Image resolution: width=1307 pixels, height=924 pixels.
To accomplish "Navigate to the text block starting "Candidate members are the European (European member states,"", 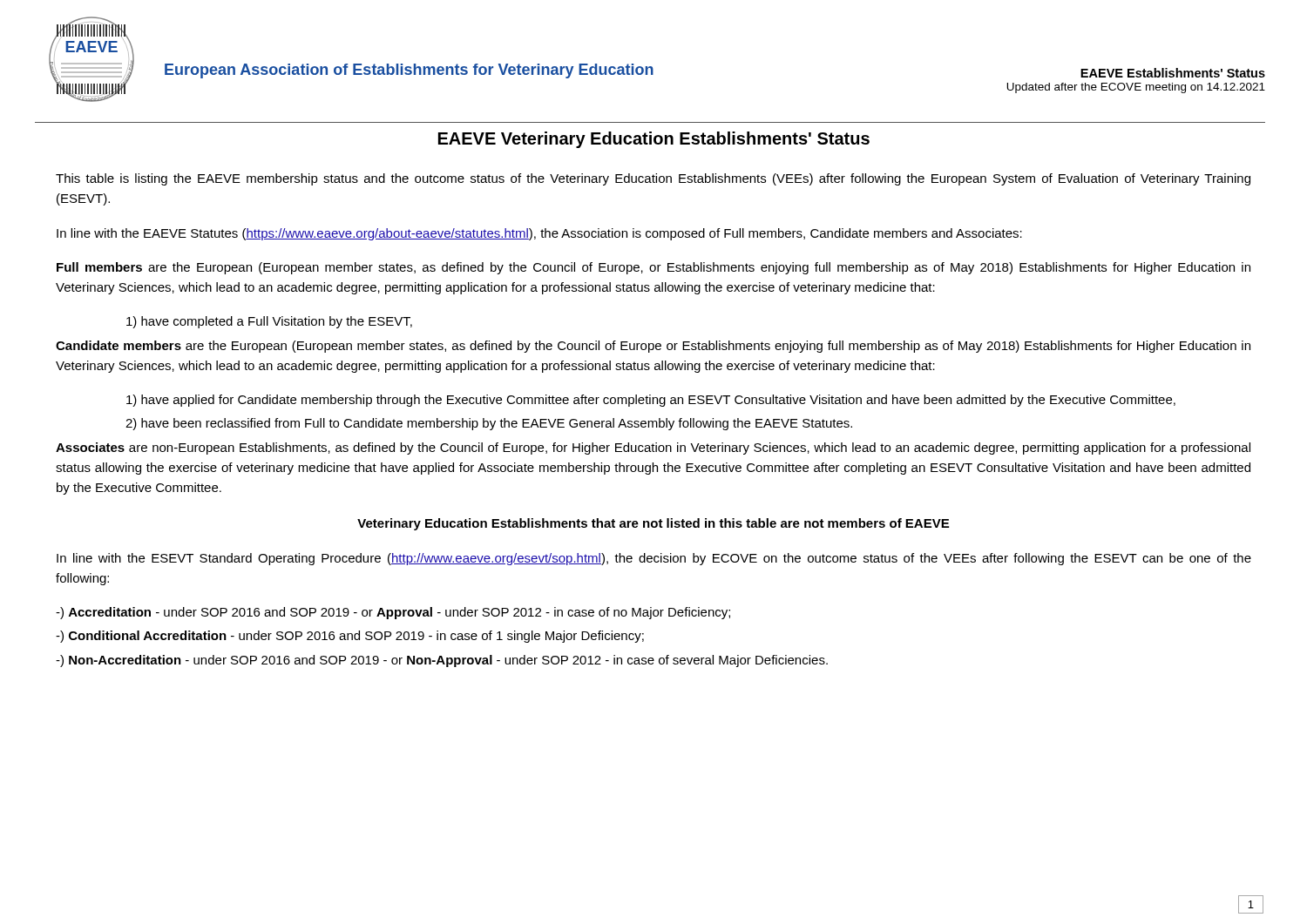I will click(654, 355).
